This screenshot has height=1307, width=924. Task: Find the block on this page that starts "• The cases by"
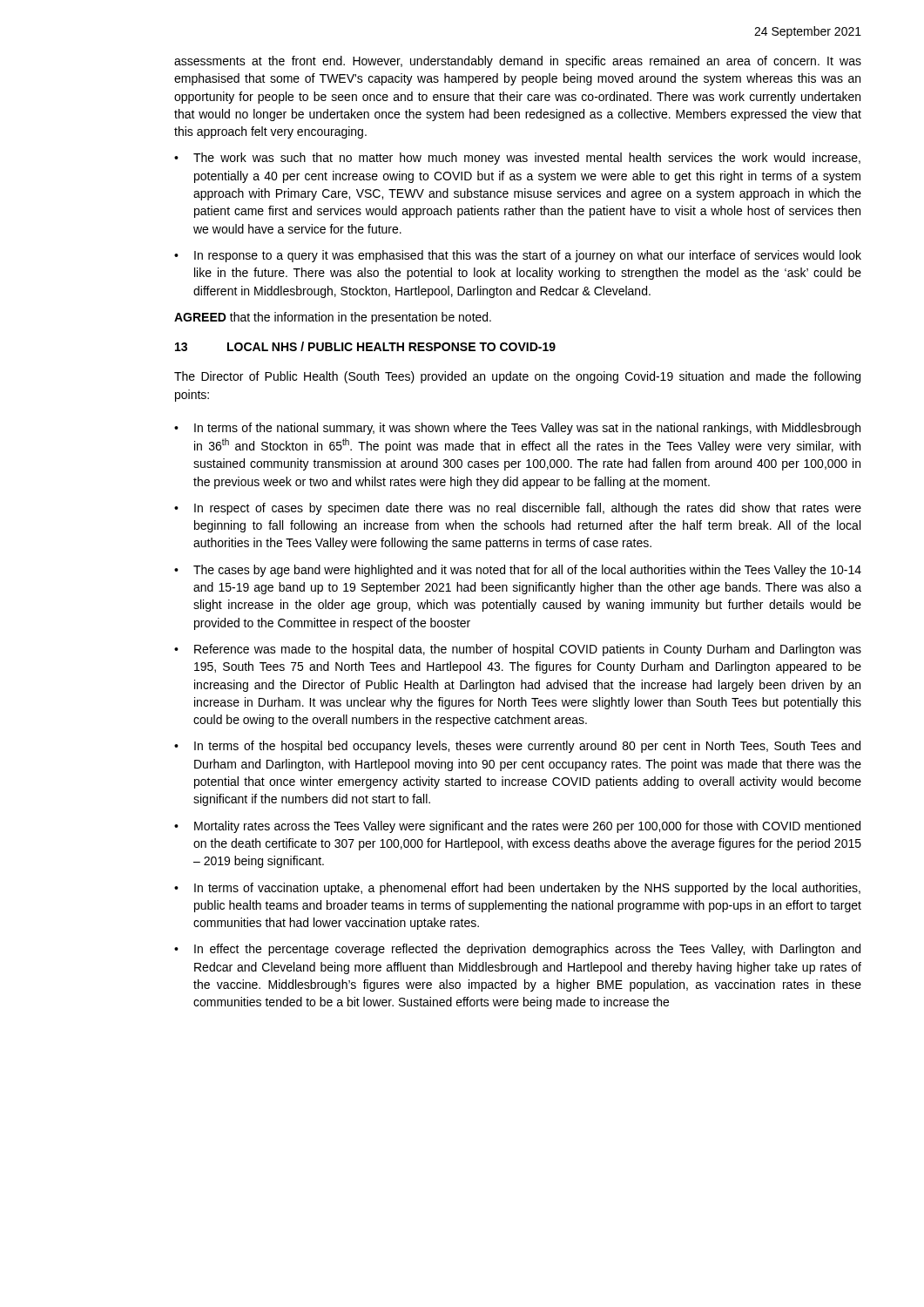coord(518,596)
